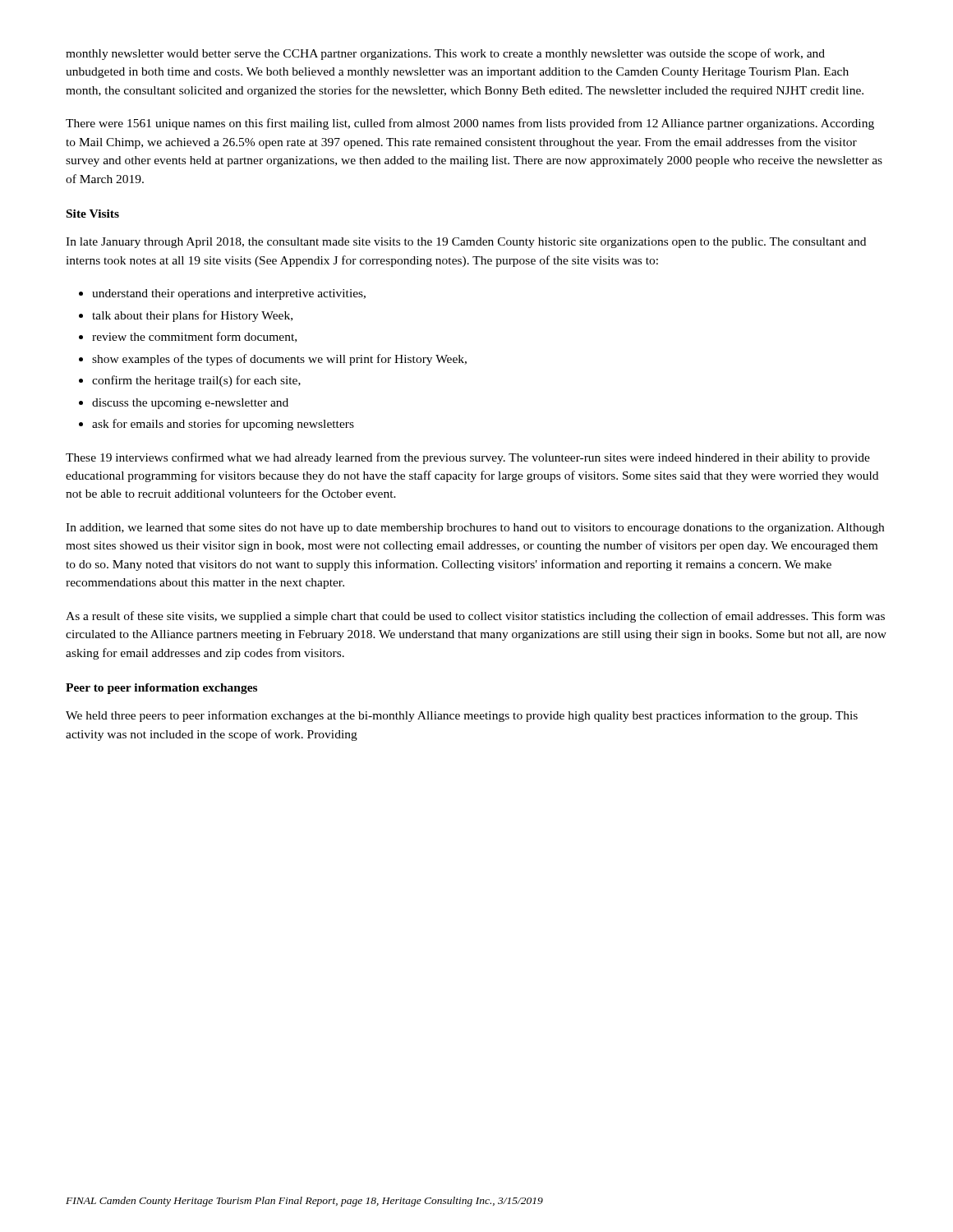953x1232 pixels.
Task: Click where it says "understand their operations and interpretive activities,"
Action: coord(229,293)
